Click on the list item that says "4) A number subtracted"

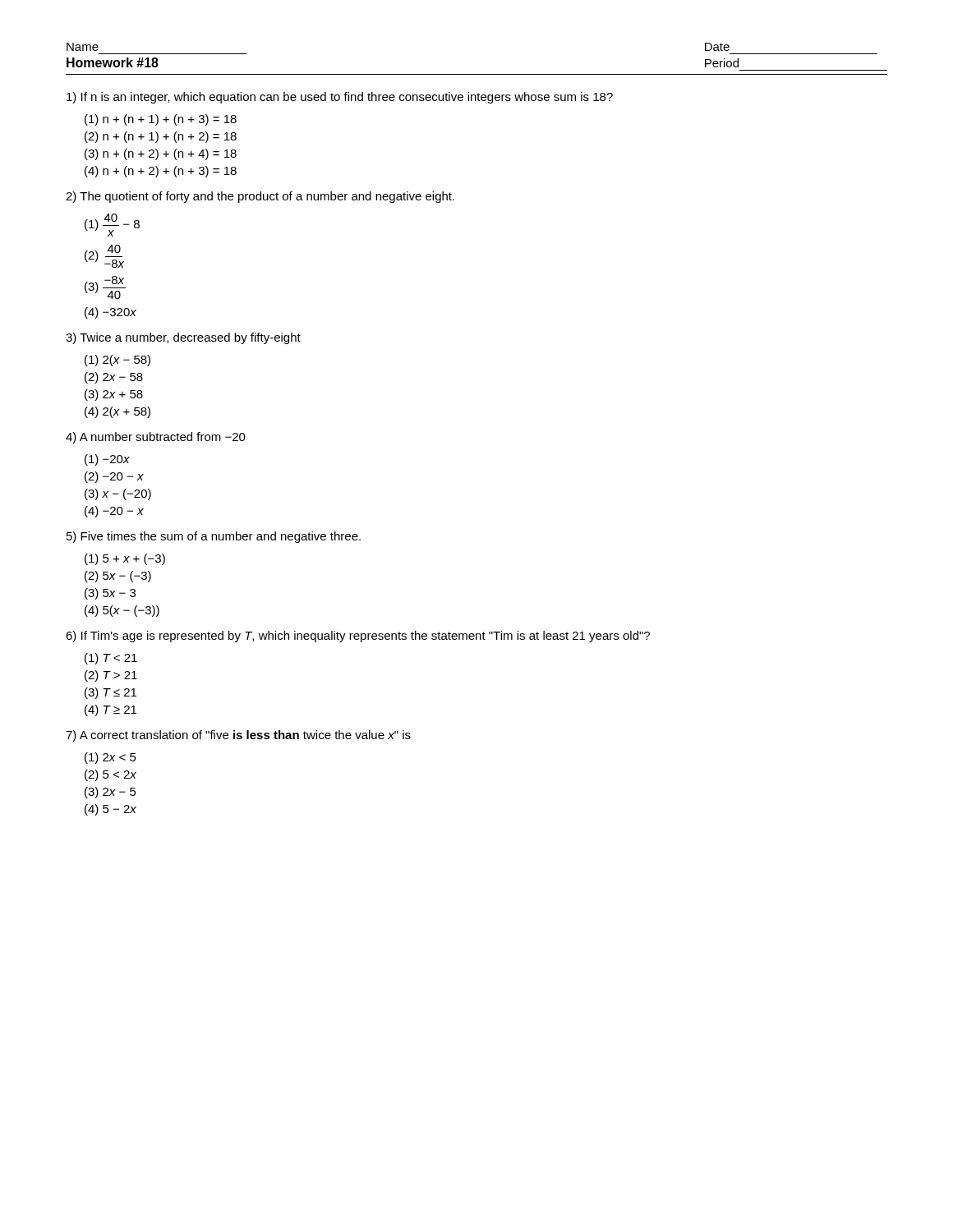(156, 437)
